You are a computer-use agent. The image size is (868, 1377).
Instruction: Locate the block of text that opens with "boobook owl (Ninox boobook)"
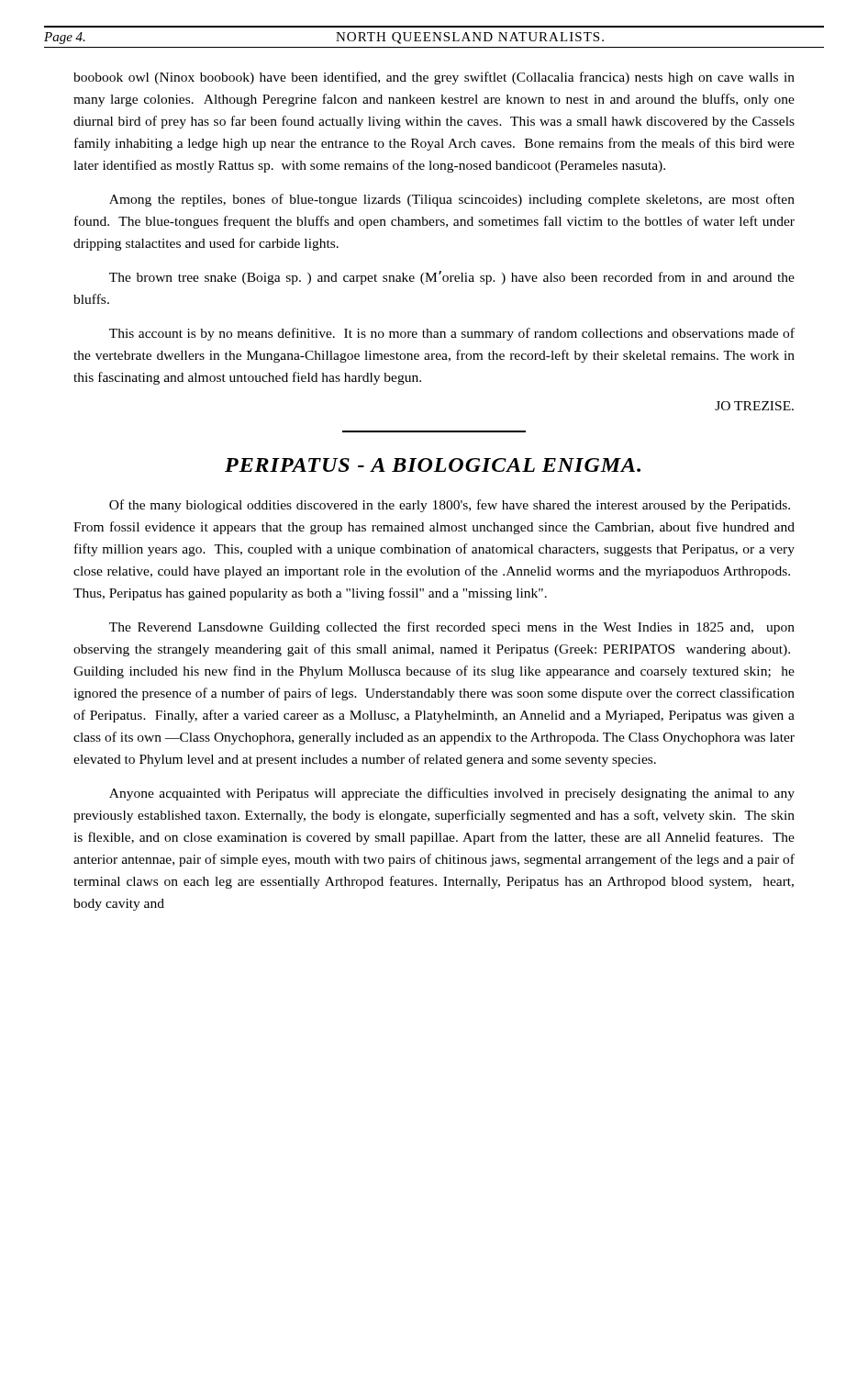pyautogui.click(x=434, y=121)
